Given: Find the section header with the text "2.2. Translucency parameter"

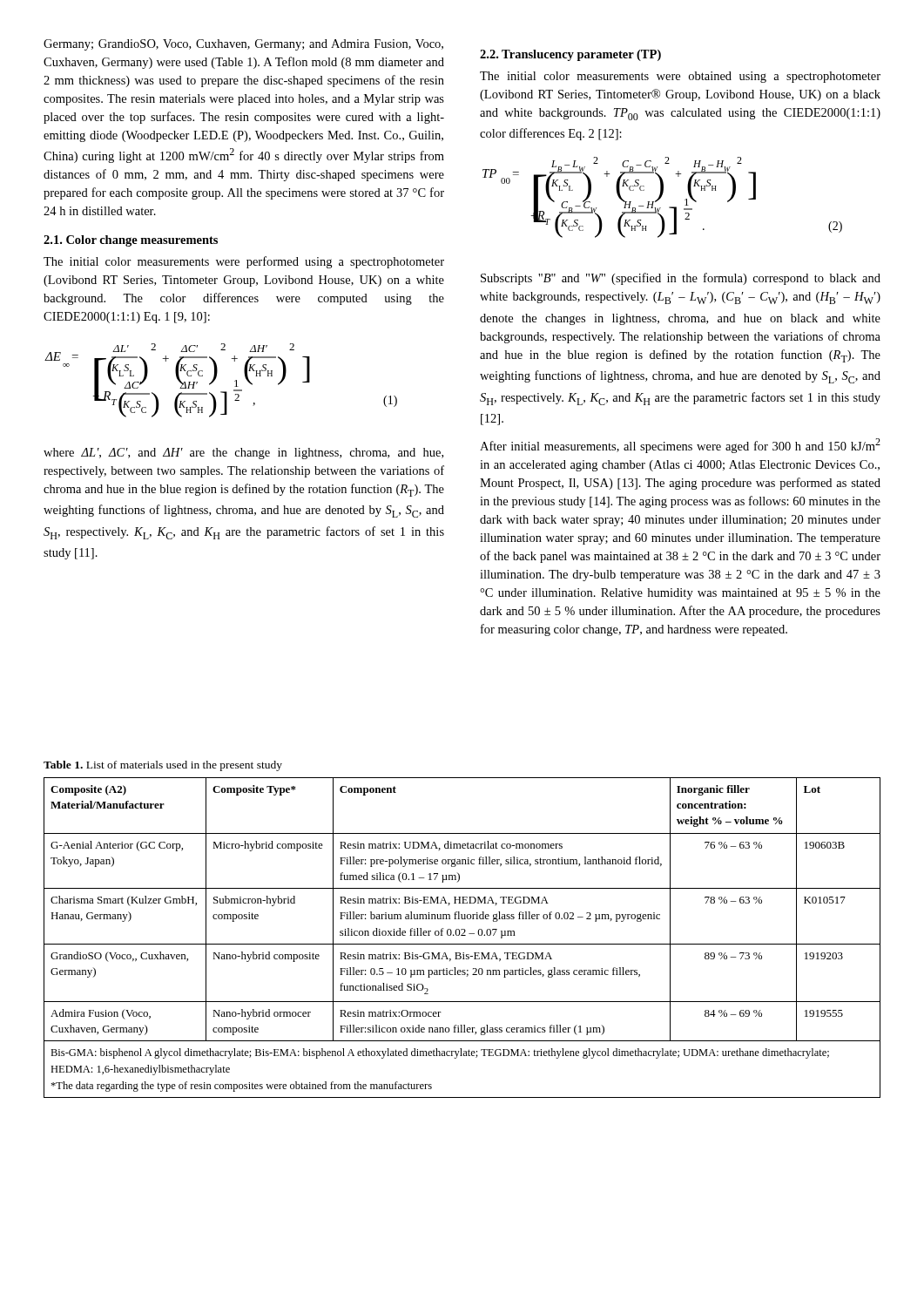Looking at the screenshot, I should pyautogui.click(x=571, y=54).
